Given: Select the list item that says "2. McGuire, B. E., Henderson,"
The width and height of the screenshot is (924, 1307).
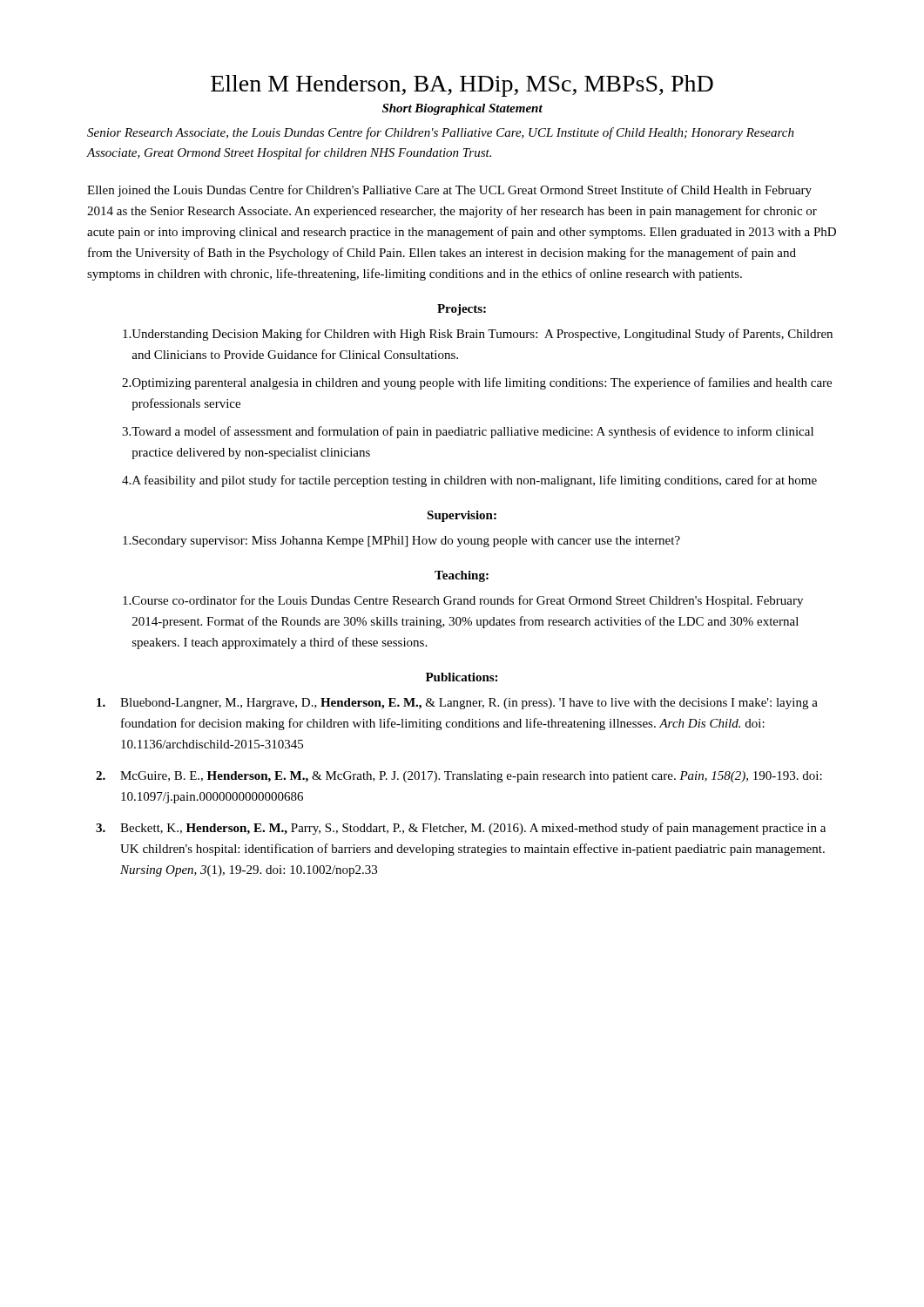Looking at the screenshot, I should 462,786.
